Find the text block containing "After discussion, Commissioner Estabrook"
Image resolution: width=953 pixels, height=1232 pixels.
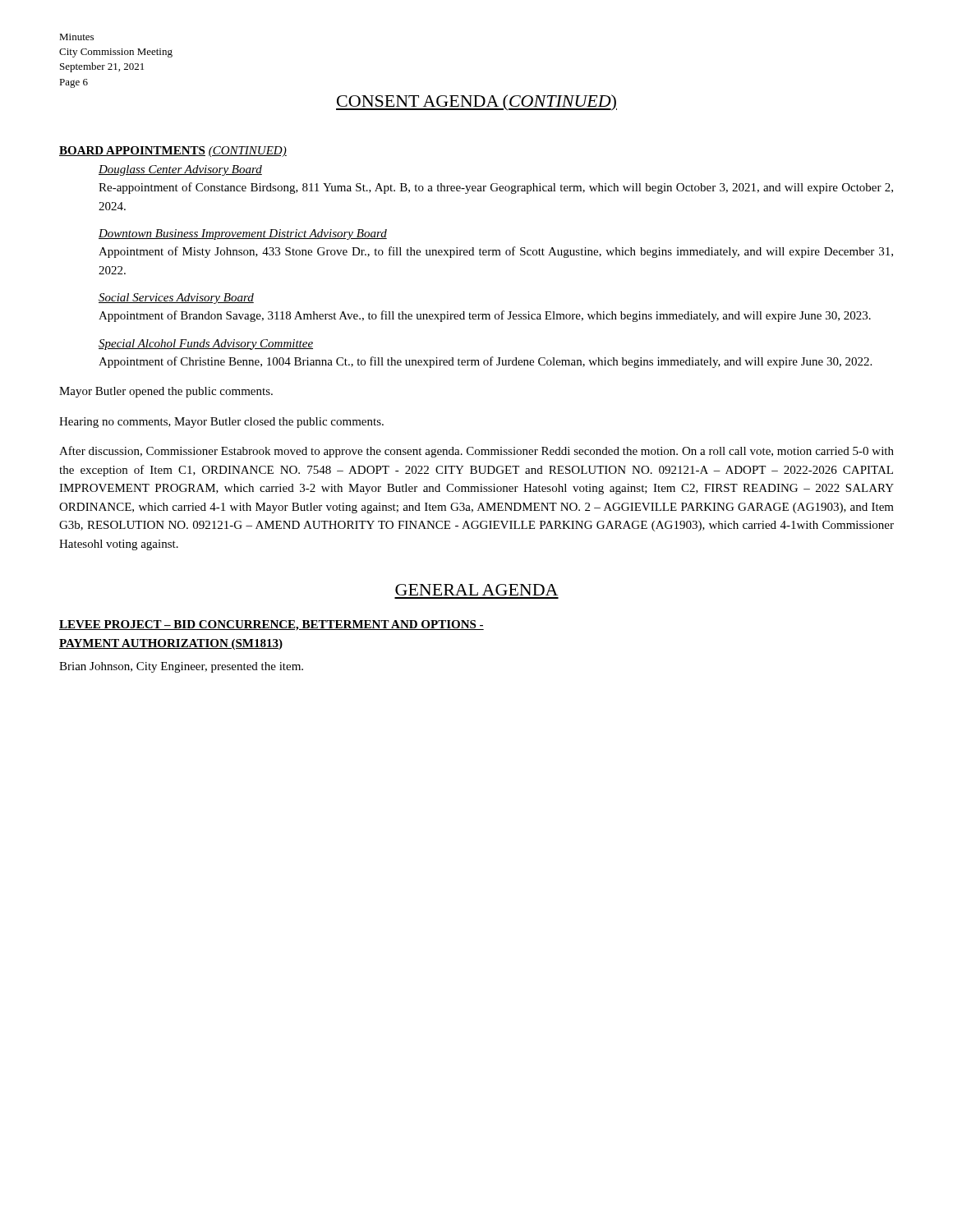point(476,497)
